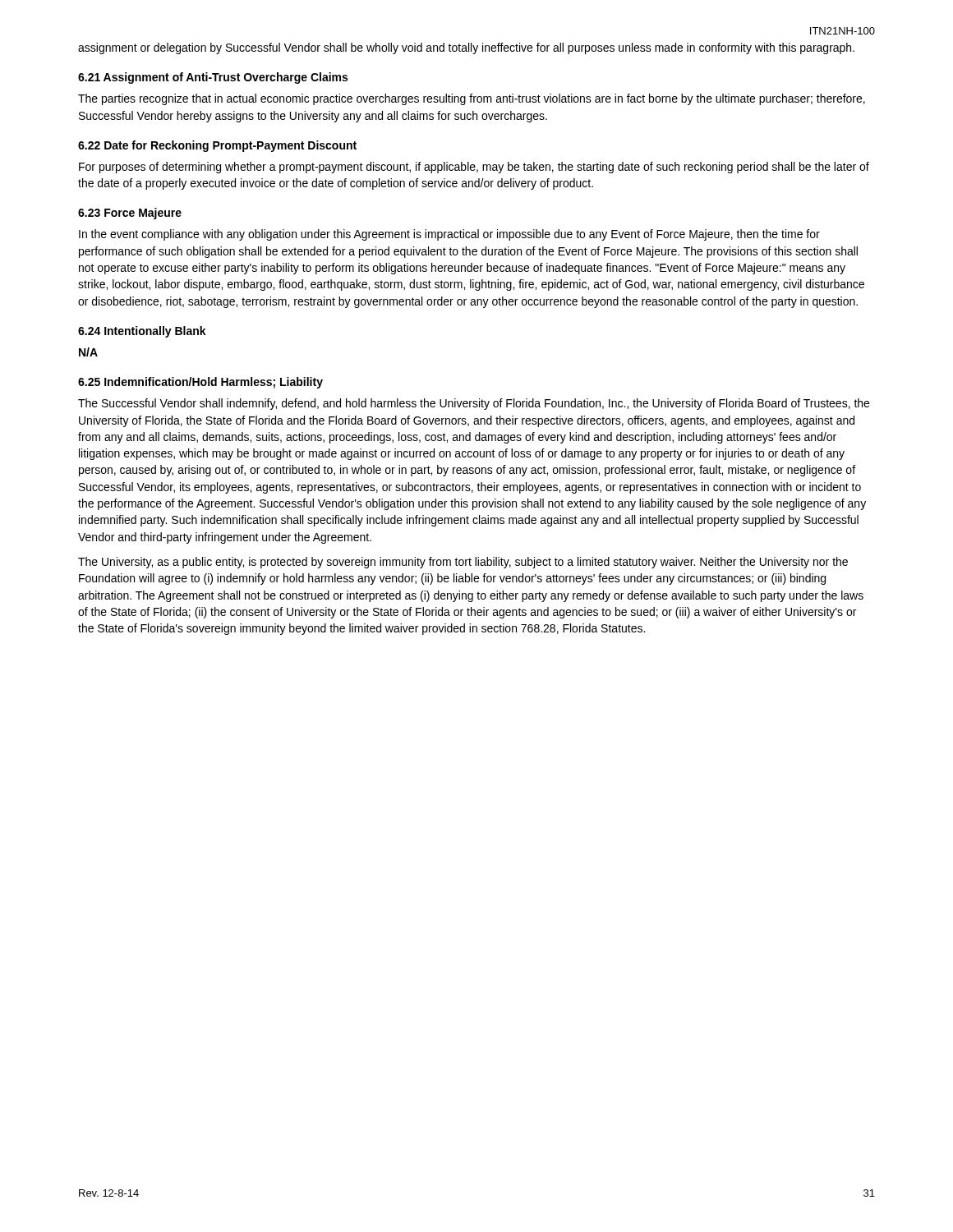Select the element starting "The parties recognize that in actual economic practice"

click(x=472, y=107)
